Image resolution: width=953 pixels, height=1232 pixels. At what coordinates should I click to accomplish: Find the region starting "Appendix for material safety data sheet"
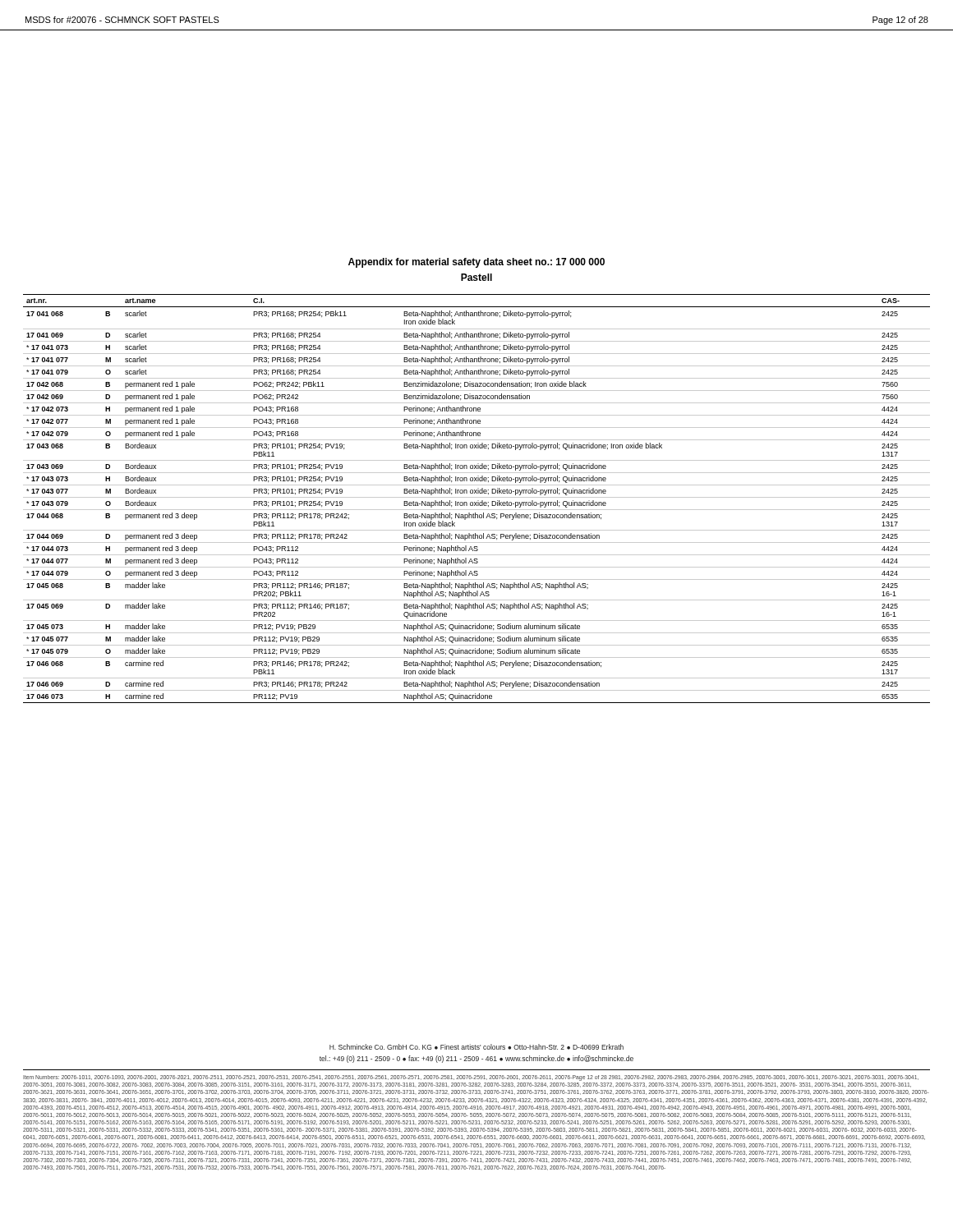(x=476, y=270)
